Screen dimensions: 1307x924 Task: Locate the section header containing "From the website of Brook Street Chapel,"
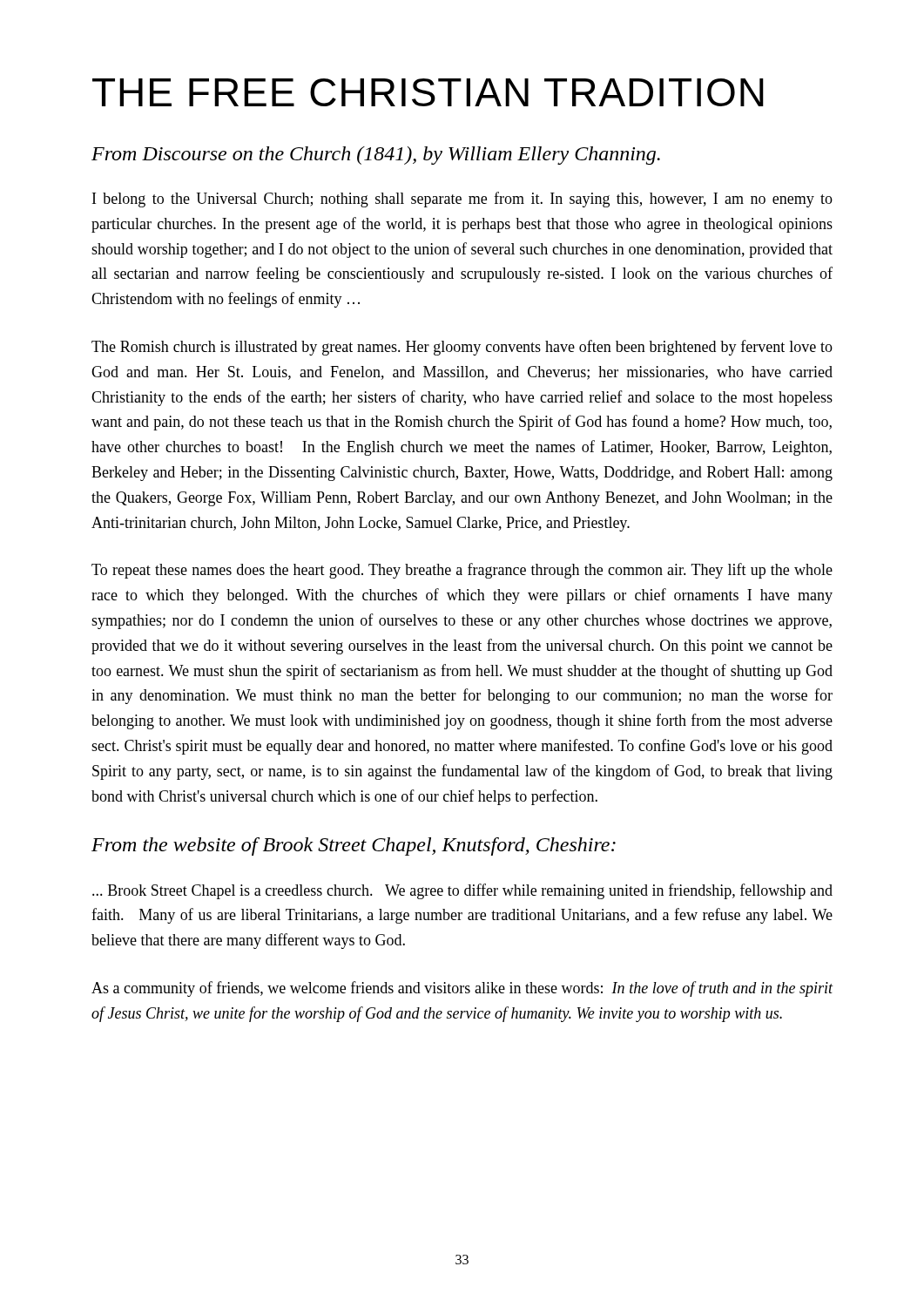click(x=354, y=845)
